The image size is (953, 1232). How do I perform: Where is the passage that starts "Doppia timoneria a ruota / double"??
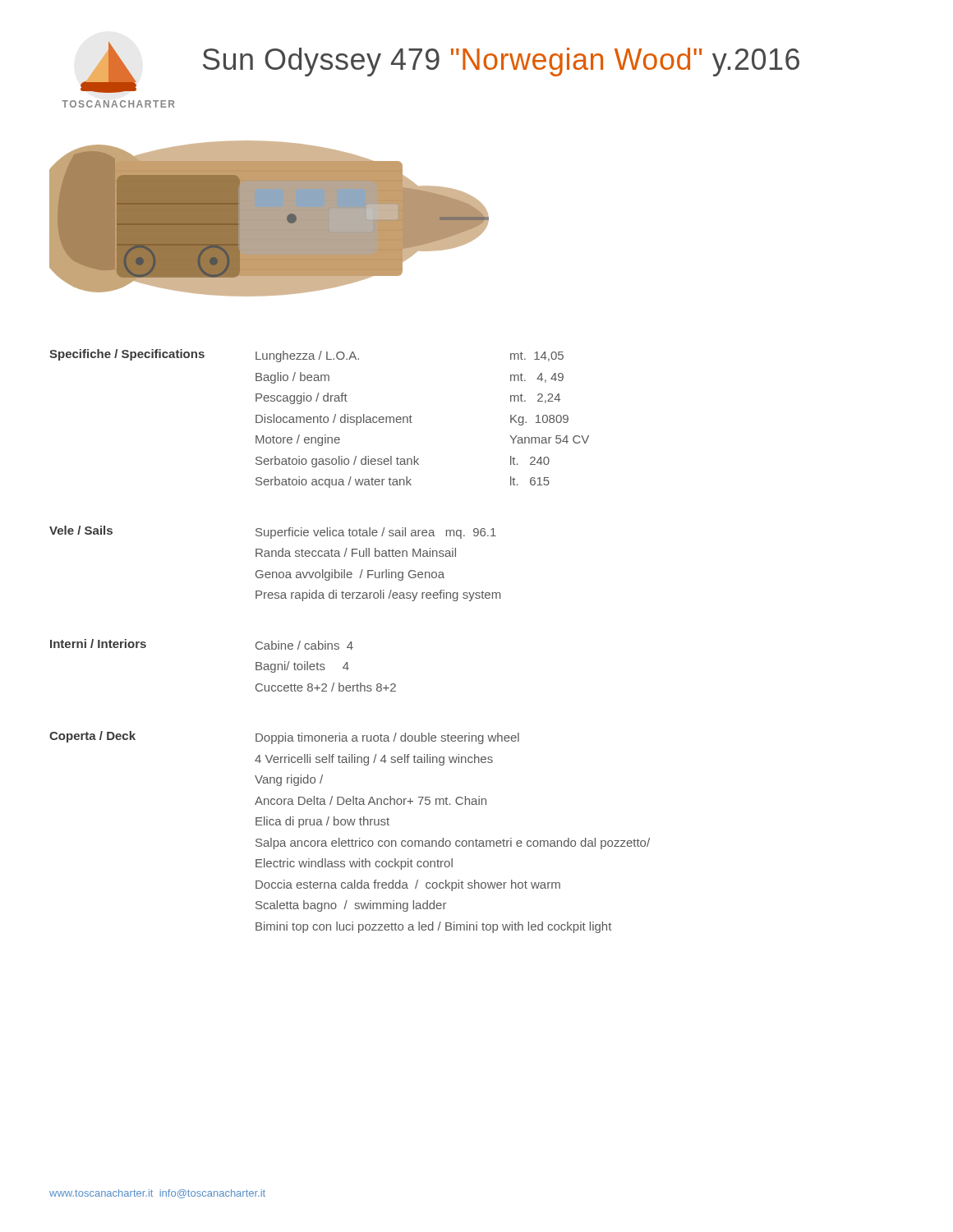coord(579,832)
